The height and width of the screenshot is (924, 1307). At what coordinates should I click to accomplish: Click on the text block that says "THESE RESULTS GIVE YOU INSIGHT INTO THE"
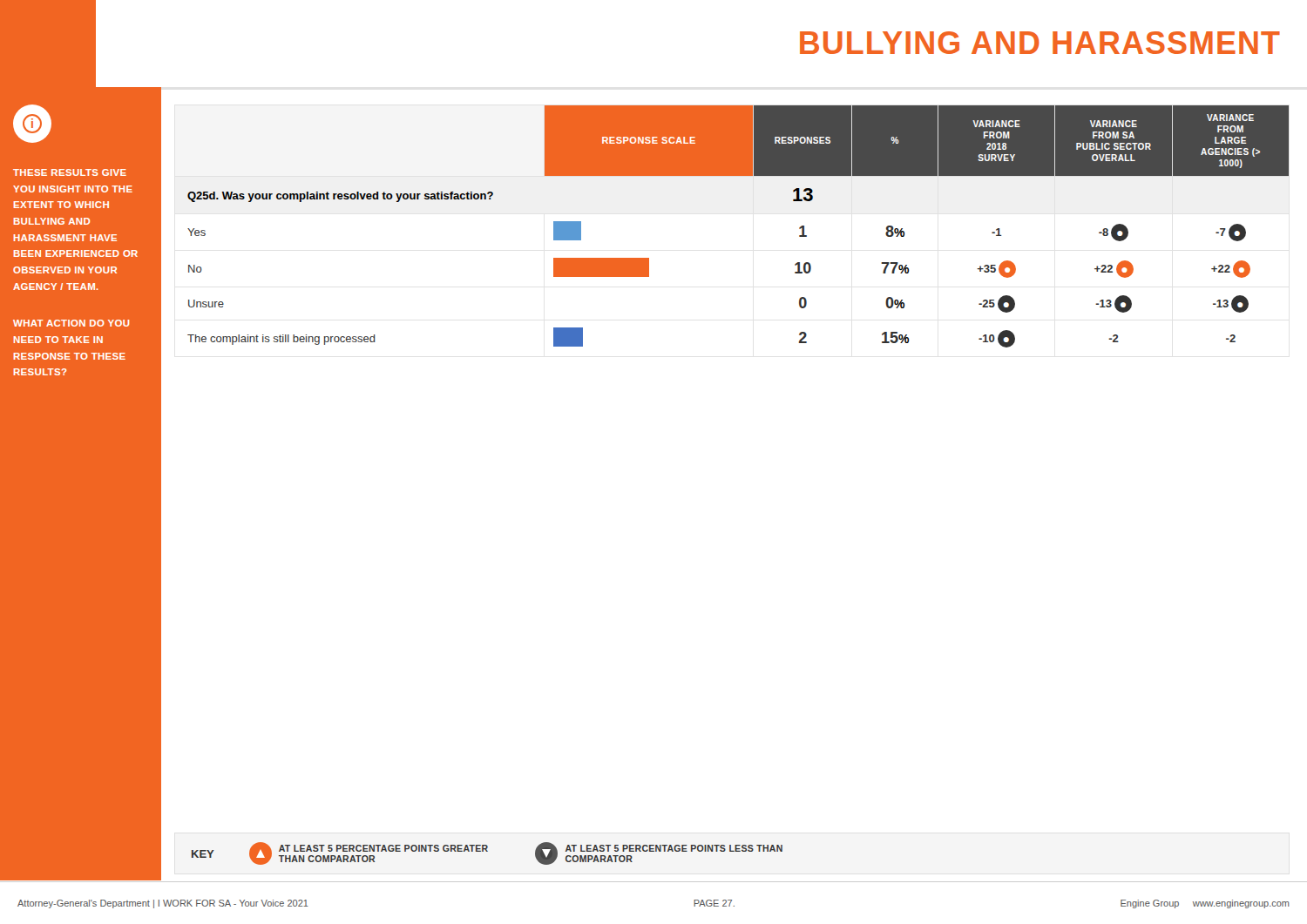click(x=76, y=229)
